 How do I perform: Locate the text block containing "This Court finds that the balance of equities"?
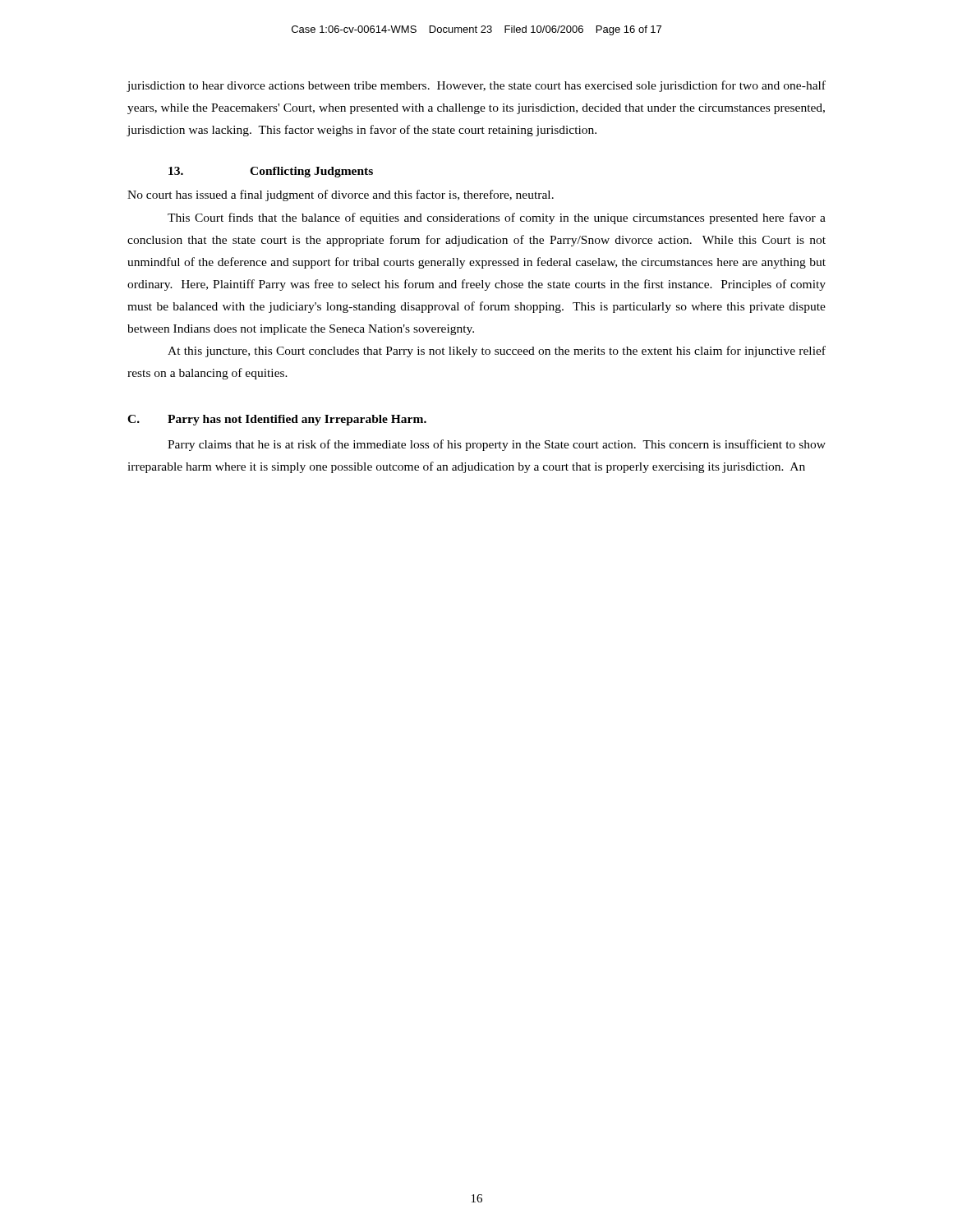click(476, 273)
